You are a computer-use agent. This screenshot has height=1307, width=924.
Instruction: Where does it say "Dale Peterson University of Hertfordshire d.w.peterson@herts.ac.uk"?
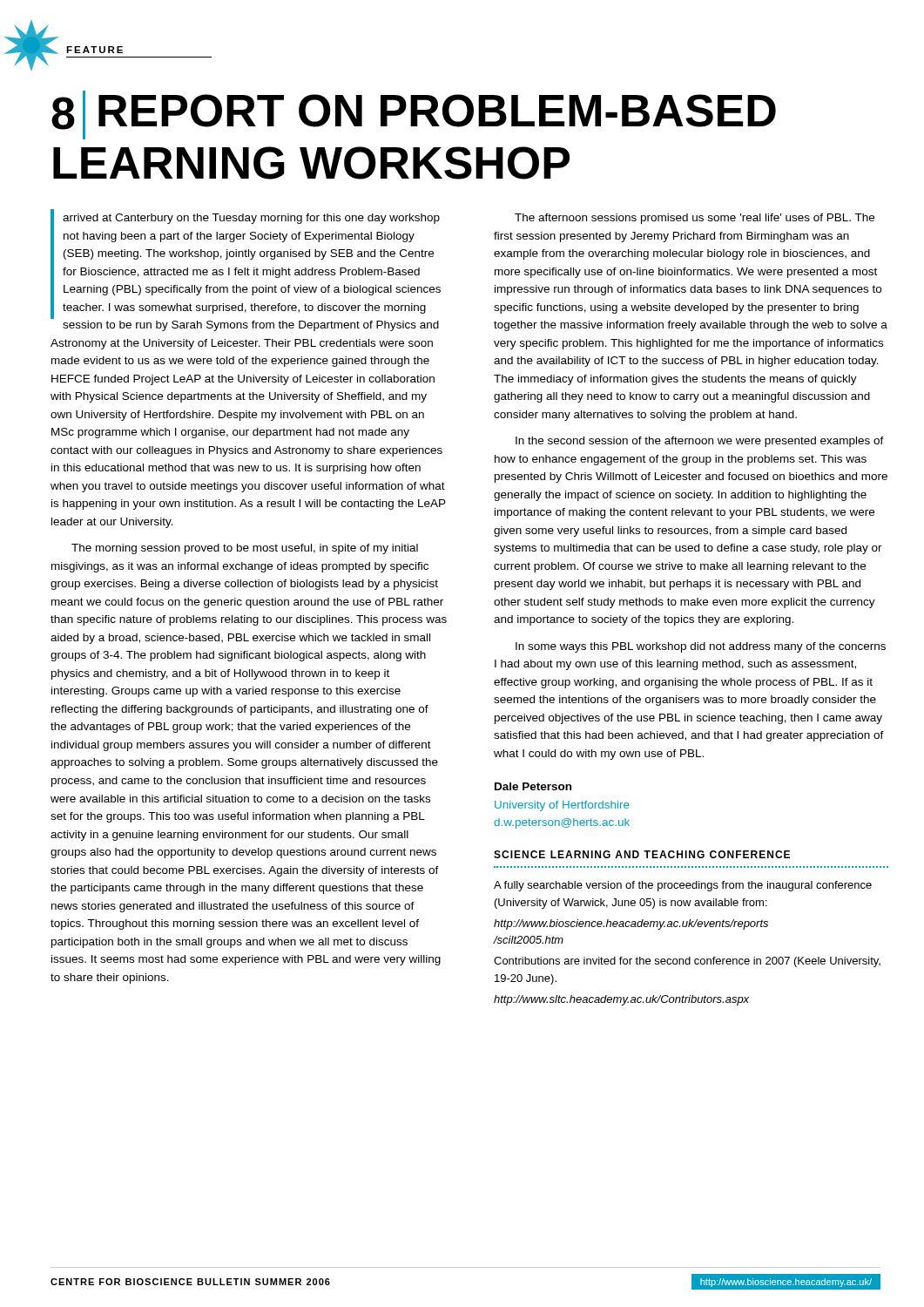533,786
